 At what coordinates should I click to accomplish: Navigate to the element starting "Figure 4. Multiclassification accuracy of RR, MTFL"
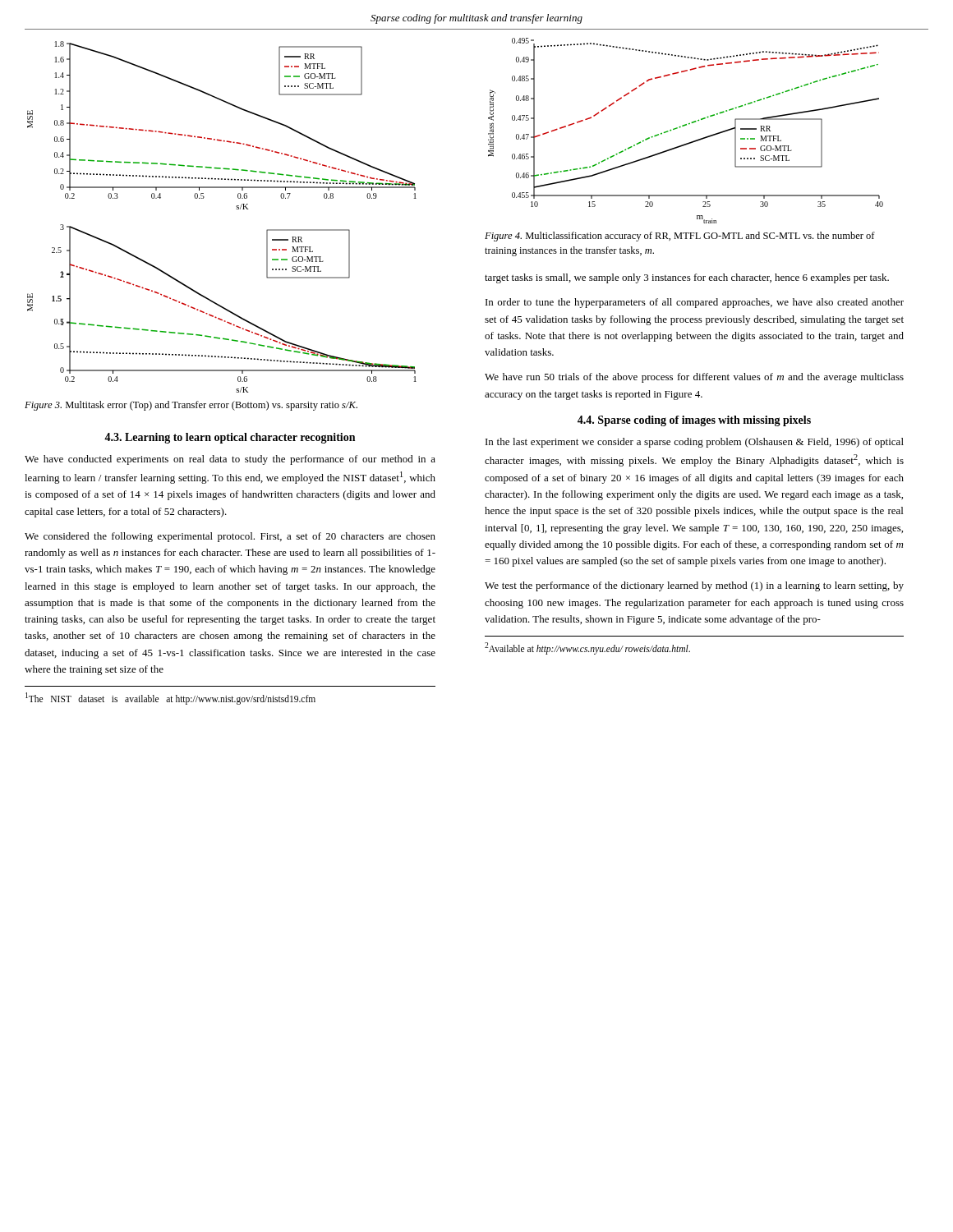(680, 243)
